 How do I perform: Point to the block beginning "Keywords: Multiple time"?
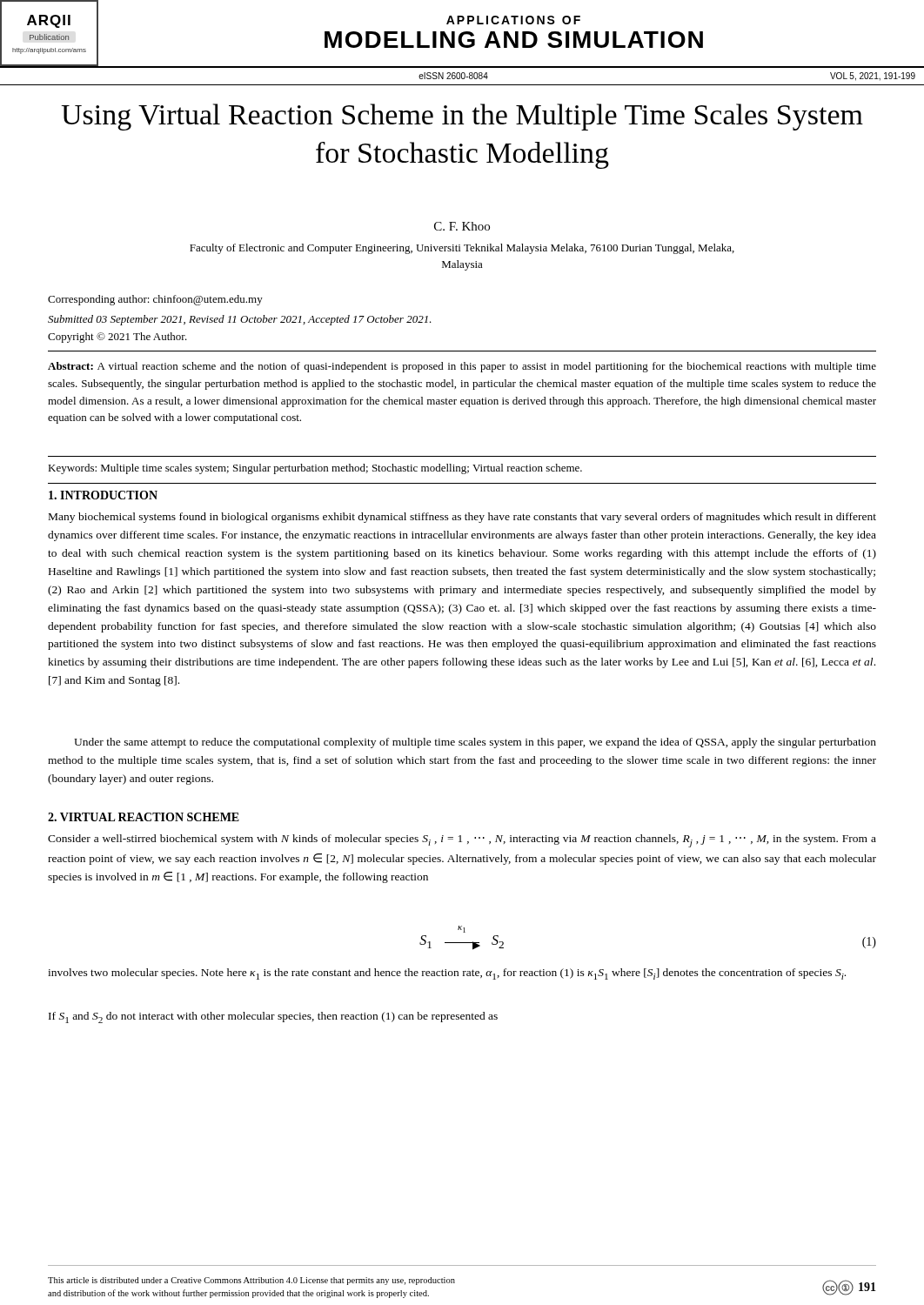[x=315, y=468]
